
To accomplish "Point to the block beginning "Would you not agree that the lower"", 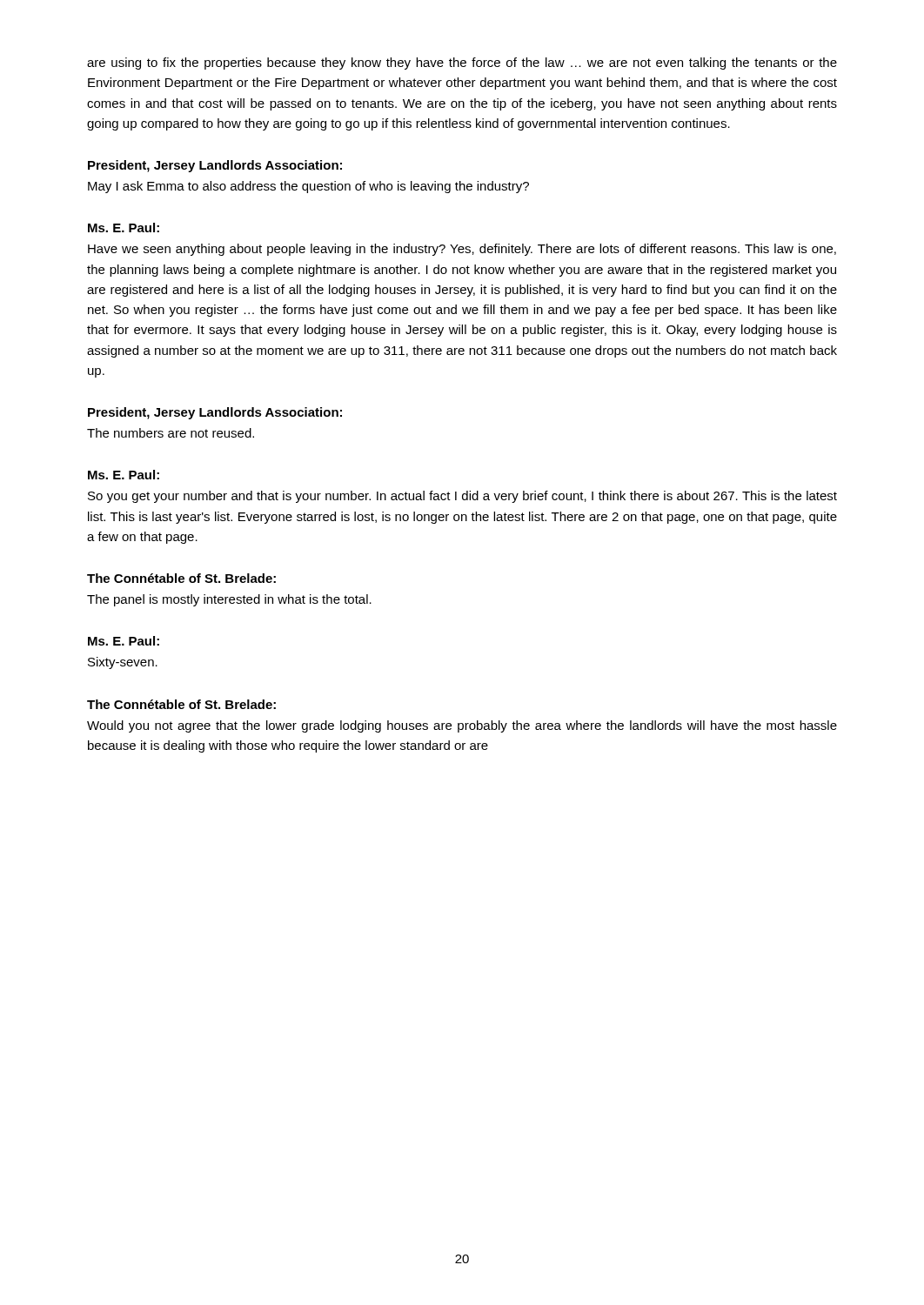I will coord(462,735).
